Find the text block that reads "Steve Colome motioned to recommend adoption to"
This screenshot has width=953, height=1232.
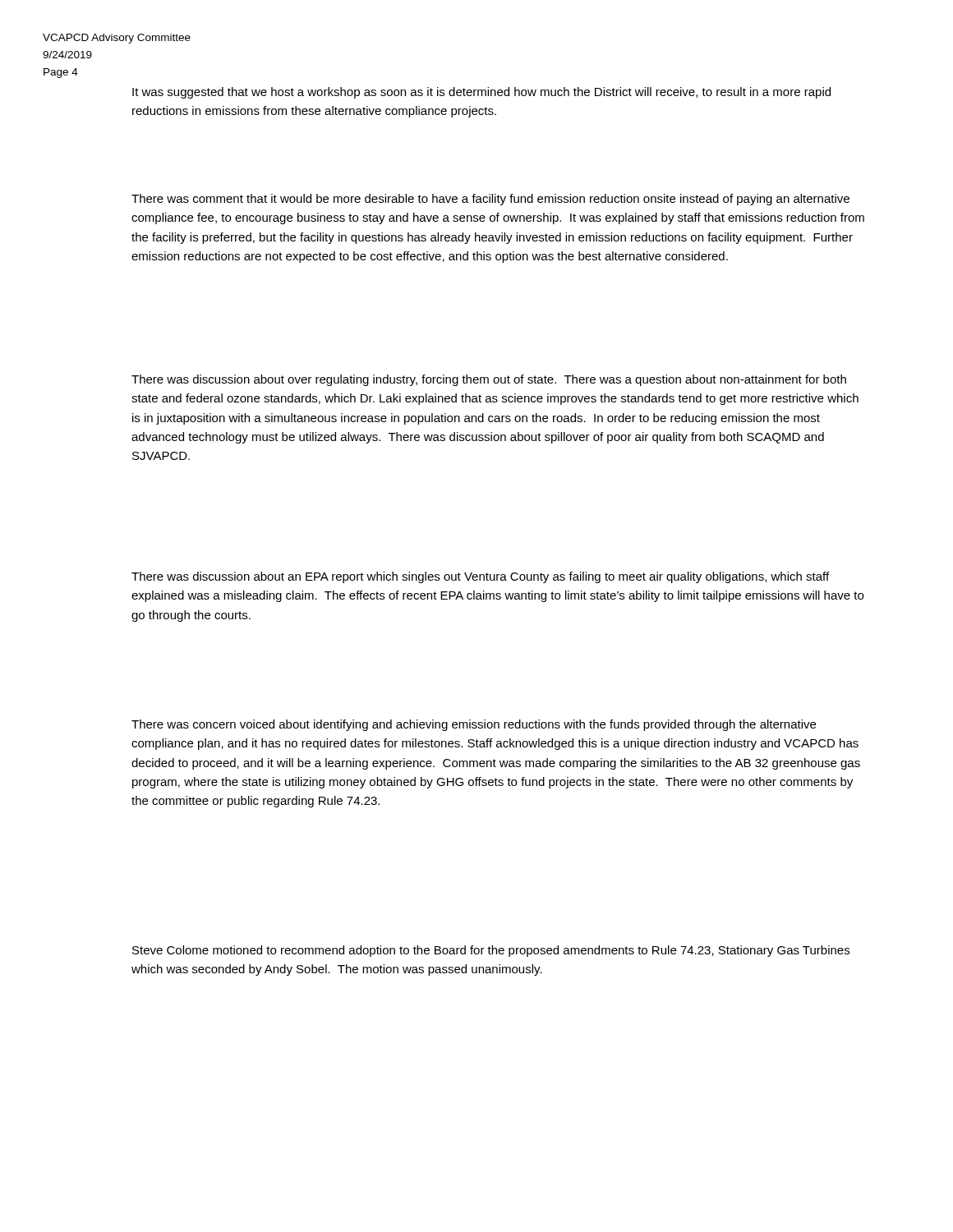(x=491, y=959)
